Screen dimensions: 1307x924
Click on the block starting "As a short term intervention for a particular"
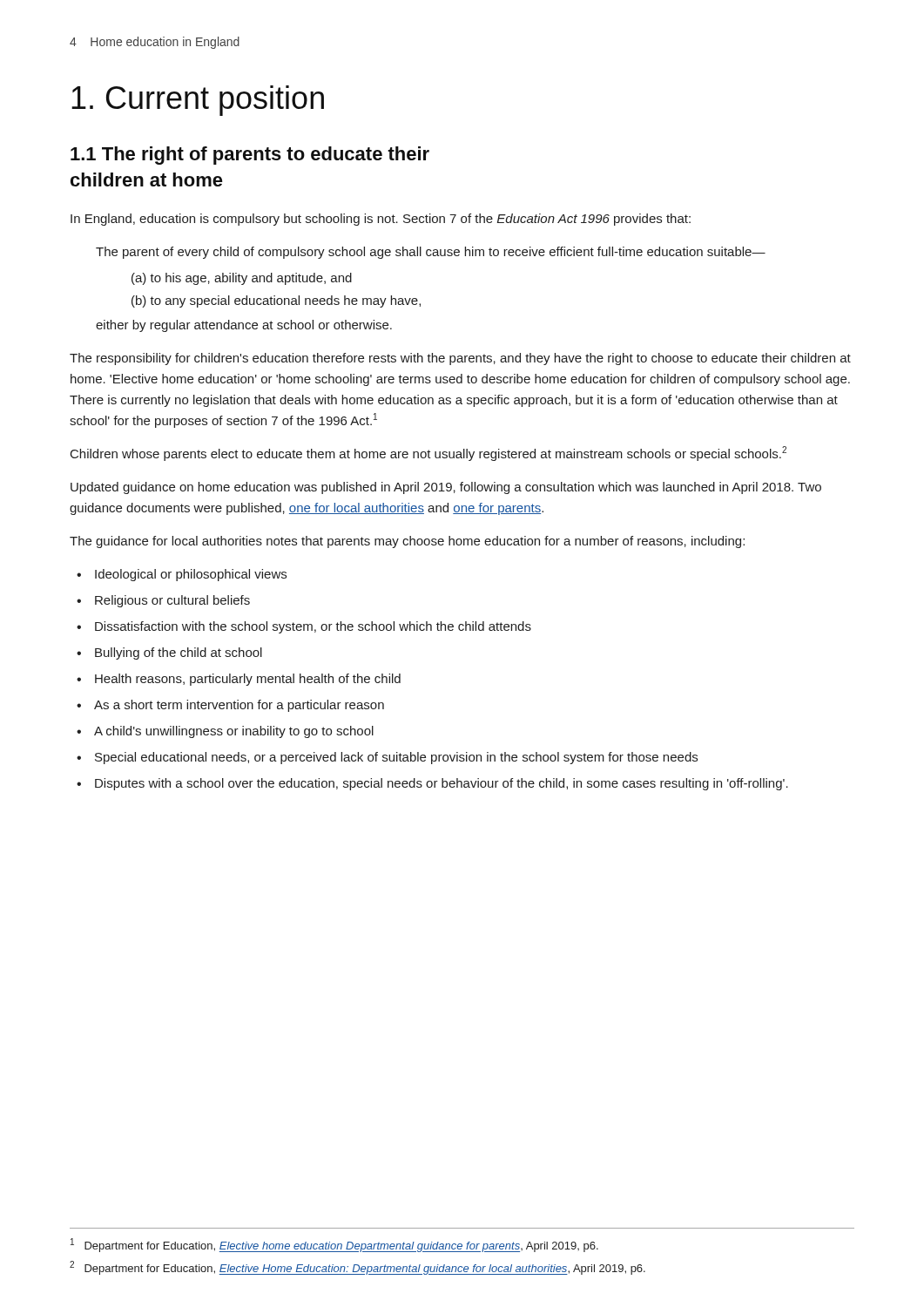pyautogui.click(x=239, y=705)
